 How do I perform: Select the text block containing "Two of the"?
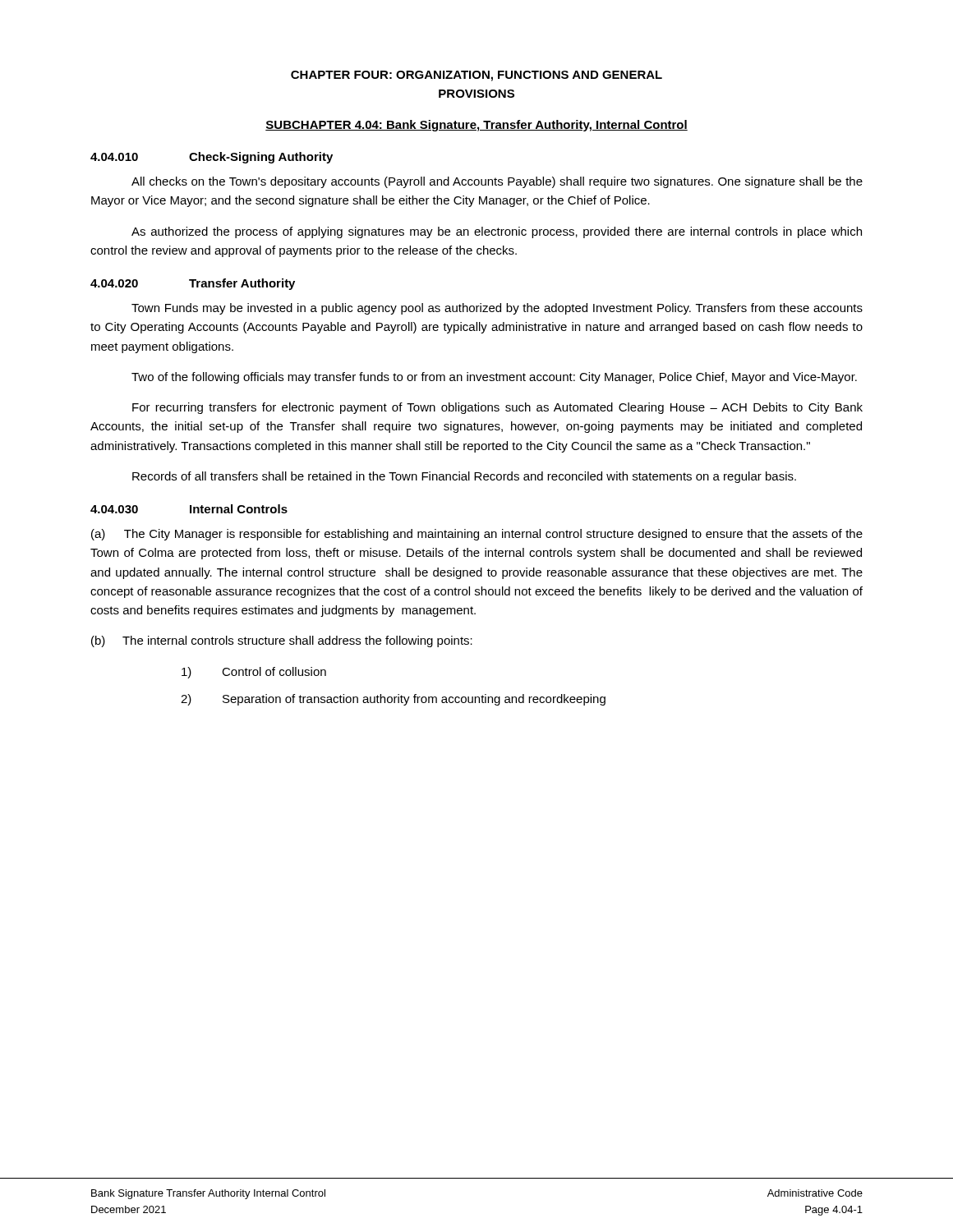[495, 376]
